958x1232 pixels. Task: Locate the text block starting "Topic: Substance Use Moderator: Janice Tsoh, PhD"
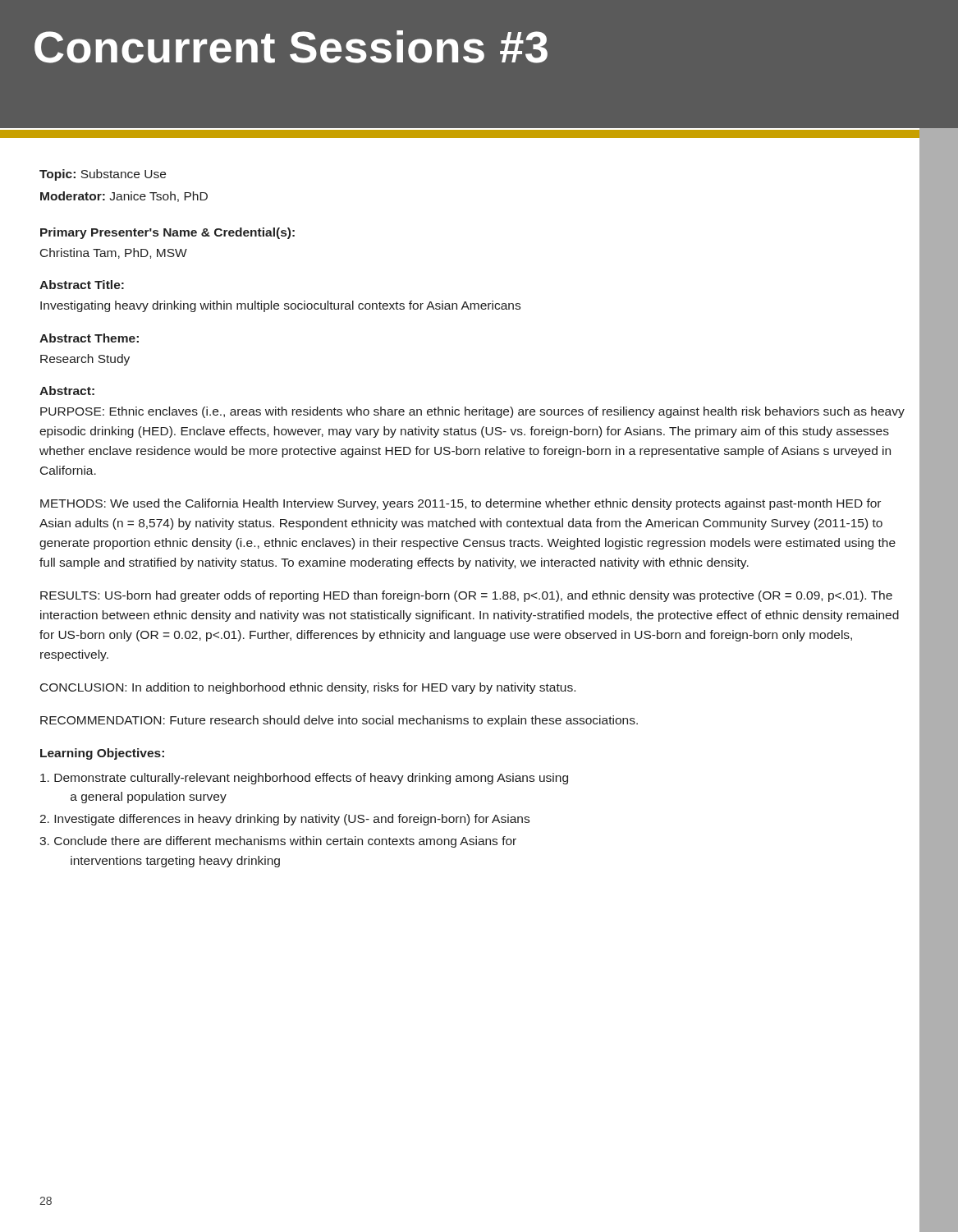(x=103, y=175)
